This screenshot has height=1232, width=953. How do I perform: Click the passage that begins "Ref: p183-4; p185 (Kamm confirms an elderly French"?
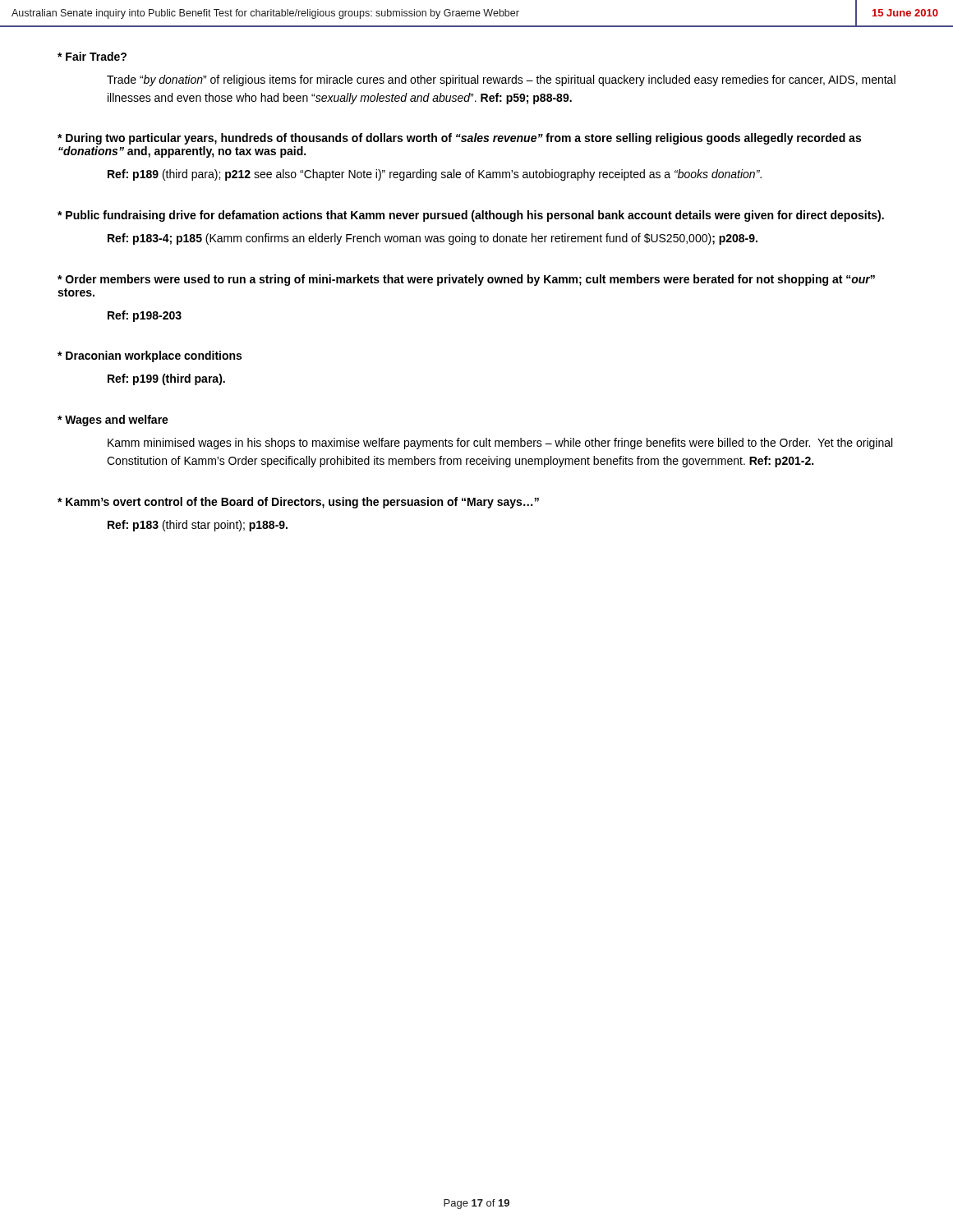[433, 238]
